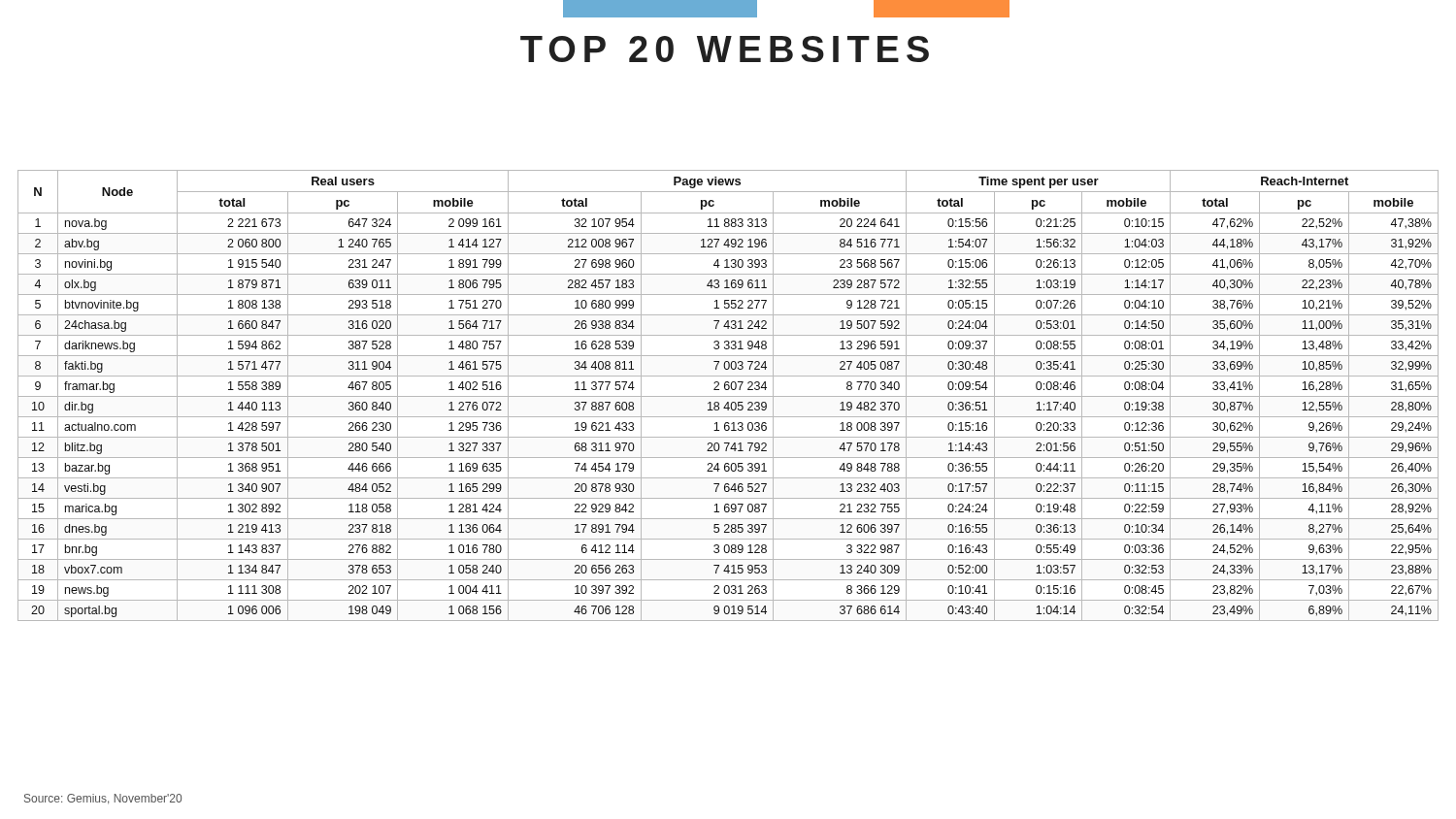Locate the table with the text "13 296 591"
1456x819 pixels.
point(728,395)
